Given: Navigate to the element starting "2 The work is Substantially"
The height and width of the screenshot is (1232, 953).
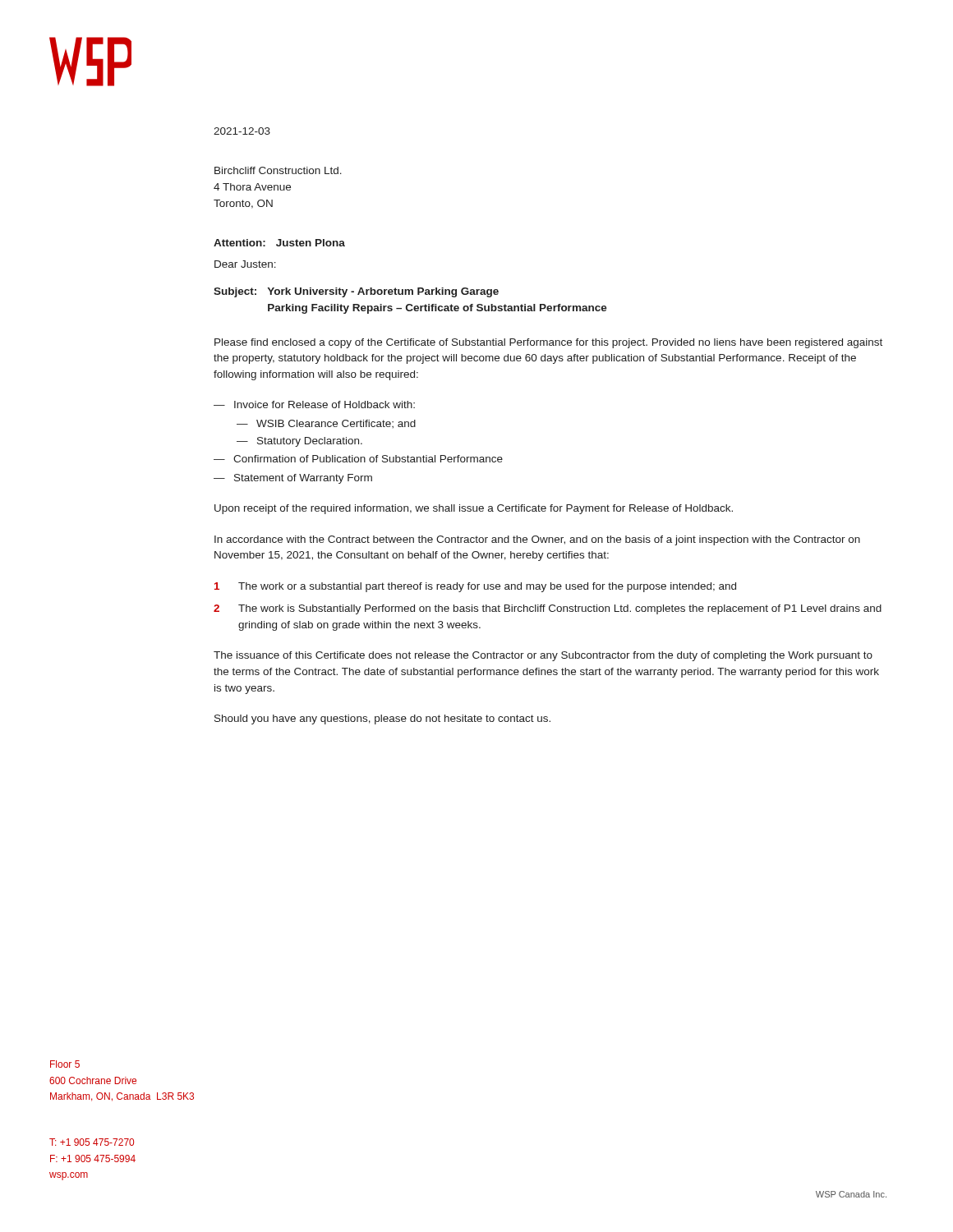Looking at the screenshot, I should point(550,617).
